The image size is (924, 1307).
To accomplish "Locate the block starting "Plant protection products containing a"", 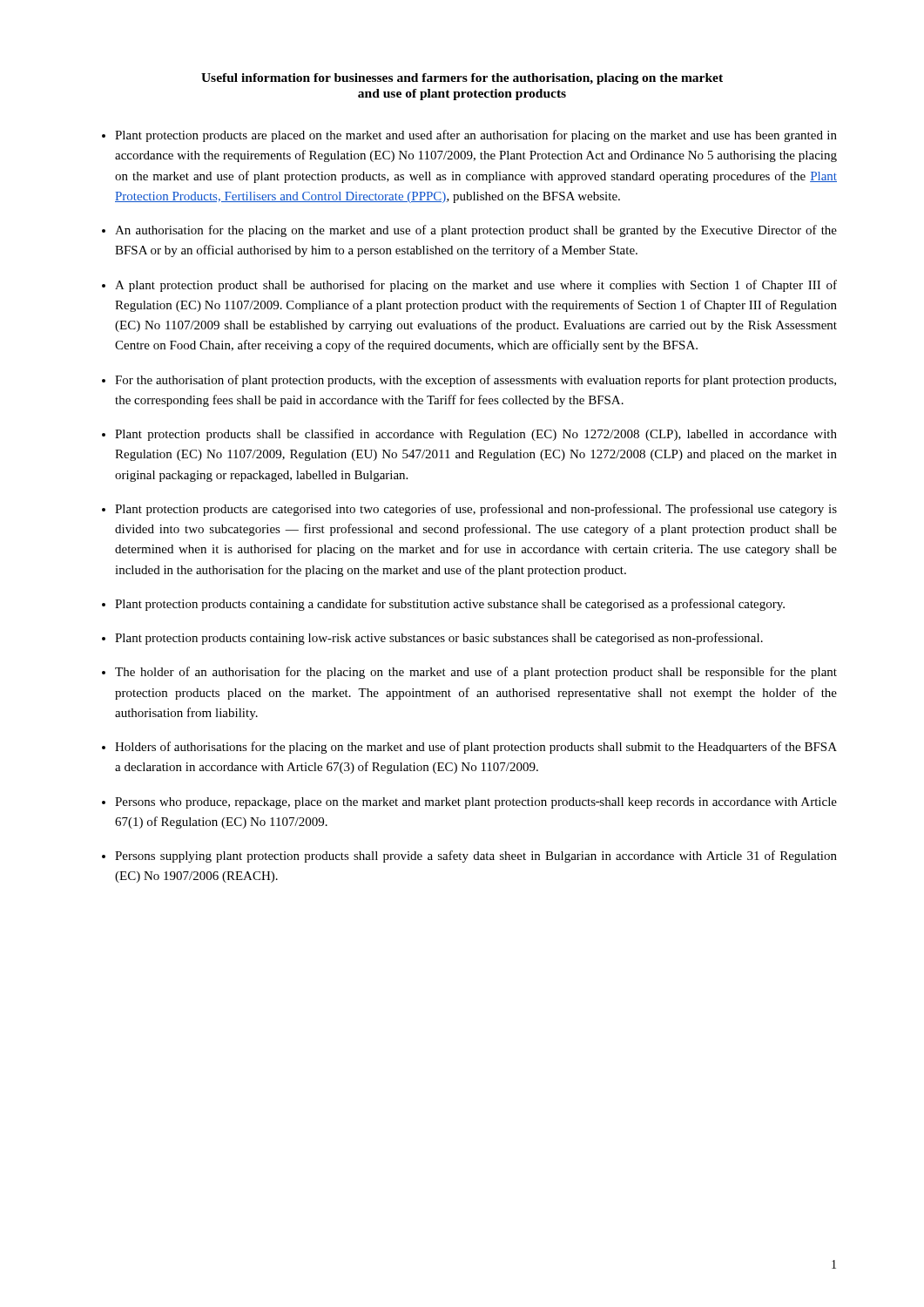I will (450, 604).
